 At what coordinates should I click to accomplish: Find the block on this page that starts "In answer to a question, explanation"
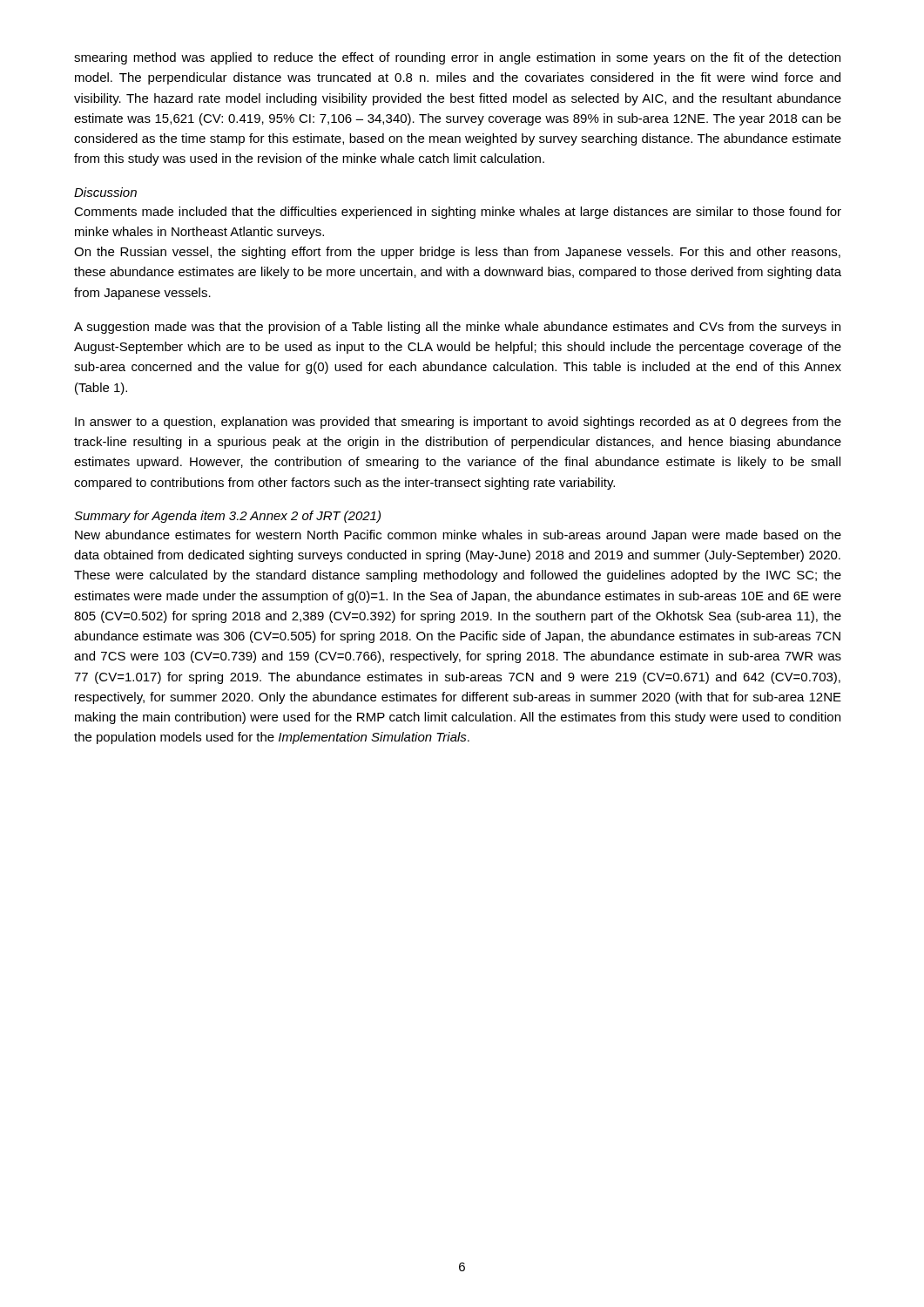(x=458, y=451)
